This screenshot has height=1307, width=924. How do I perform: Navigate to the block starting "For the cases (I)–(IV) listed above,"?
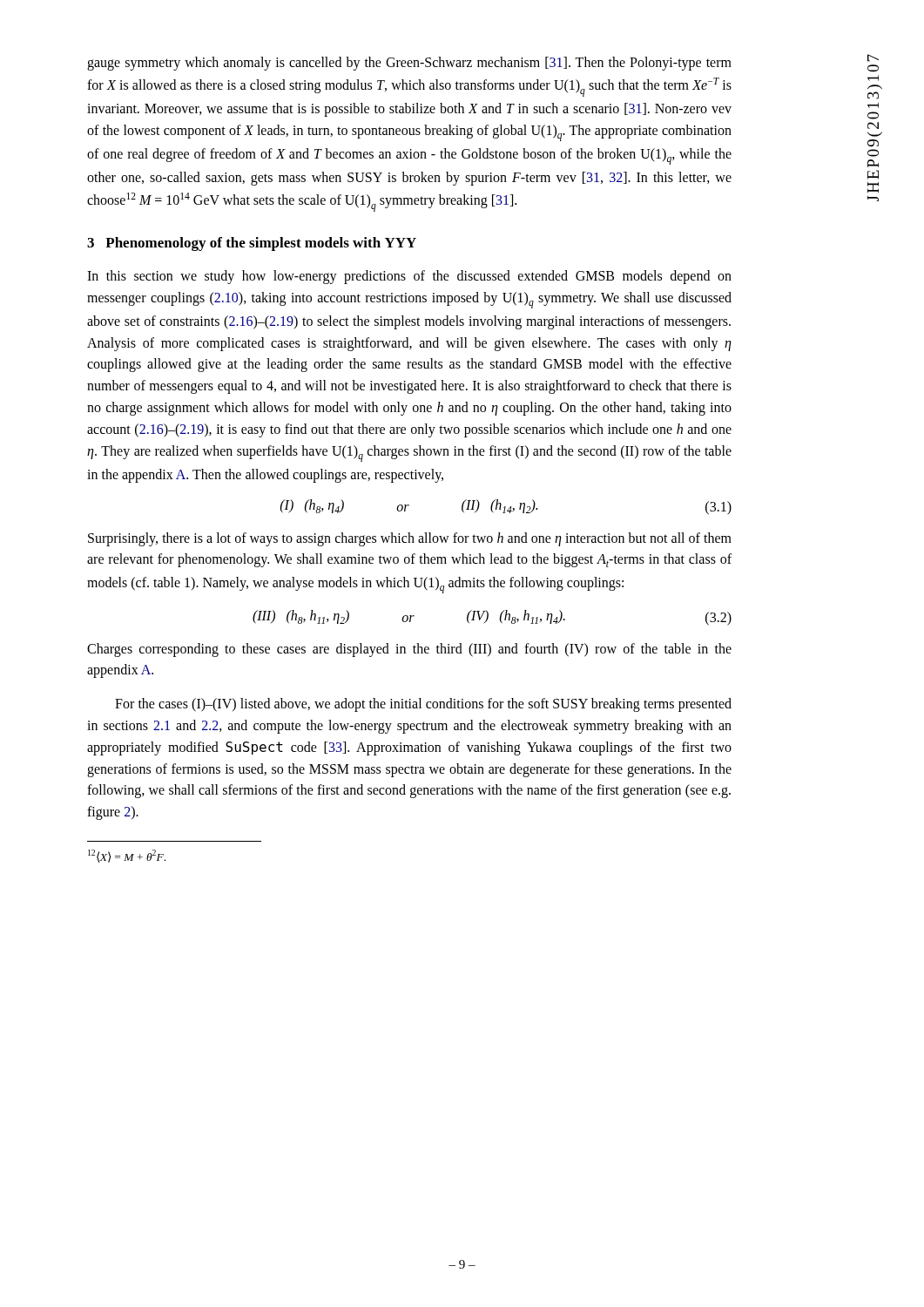[409, 759]
